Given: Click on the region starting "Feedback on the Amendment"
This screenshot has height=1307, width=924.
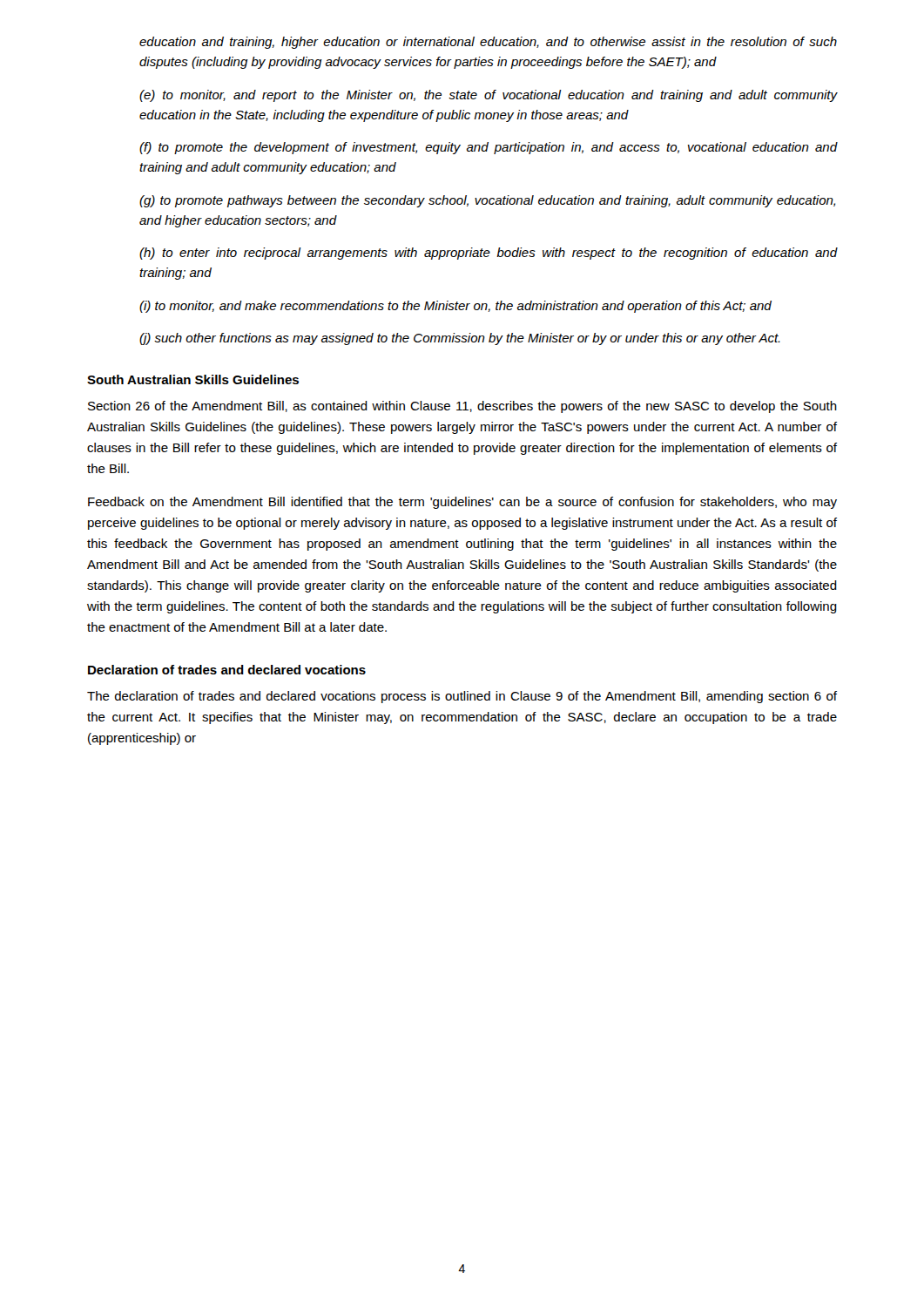Looking at the screenshot, I should pyautogui.click(x=462, y=564).
